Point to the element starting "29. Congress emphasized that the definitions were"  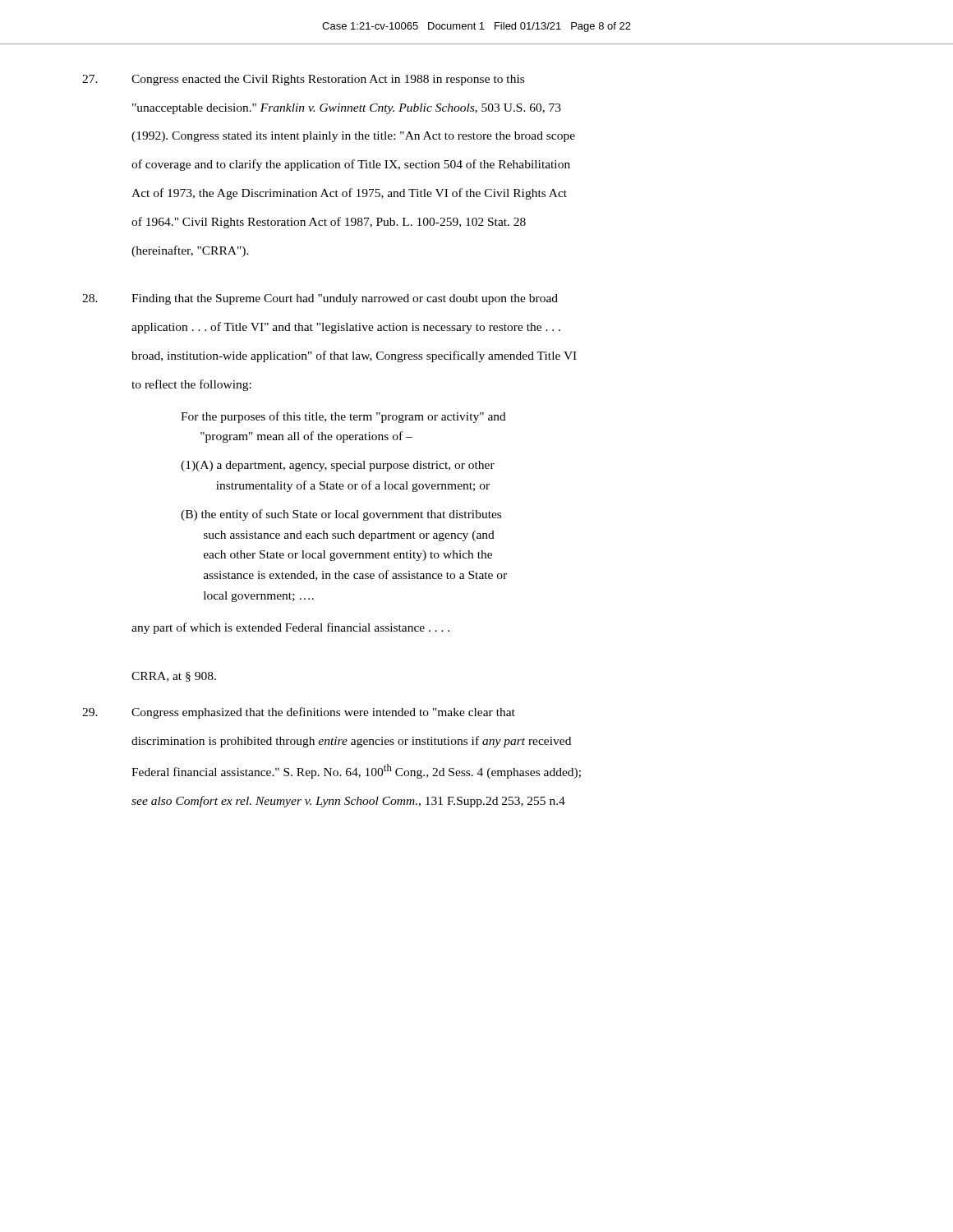[x=481, y=761]
